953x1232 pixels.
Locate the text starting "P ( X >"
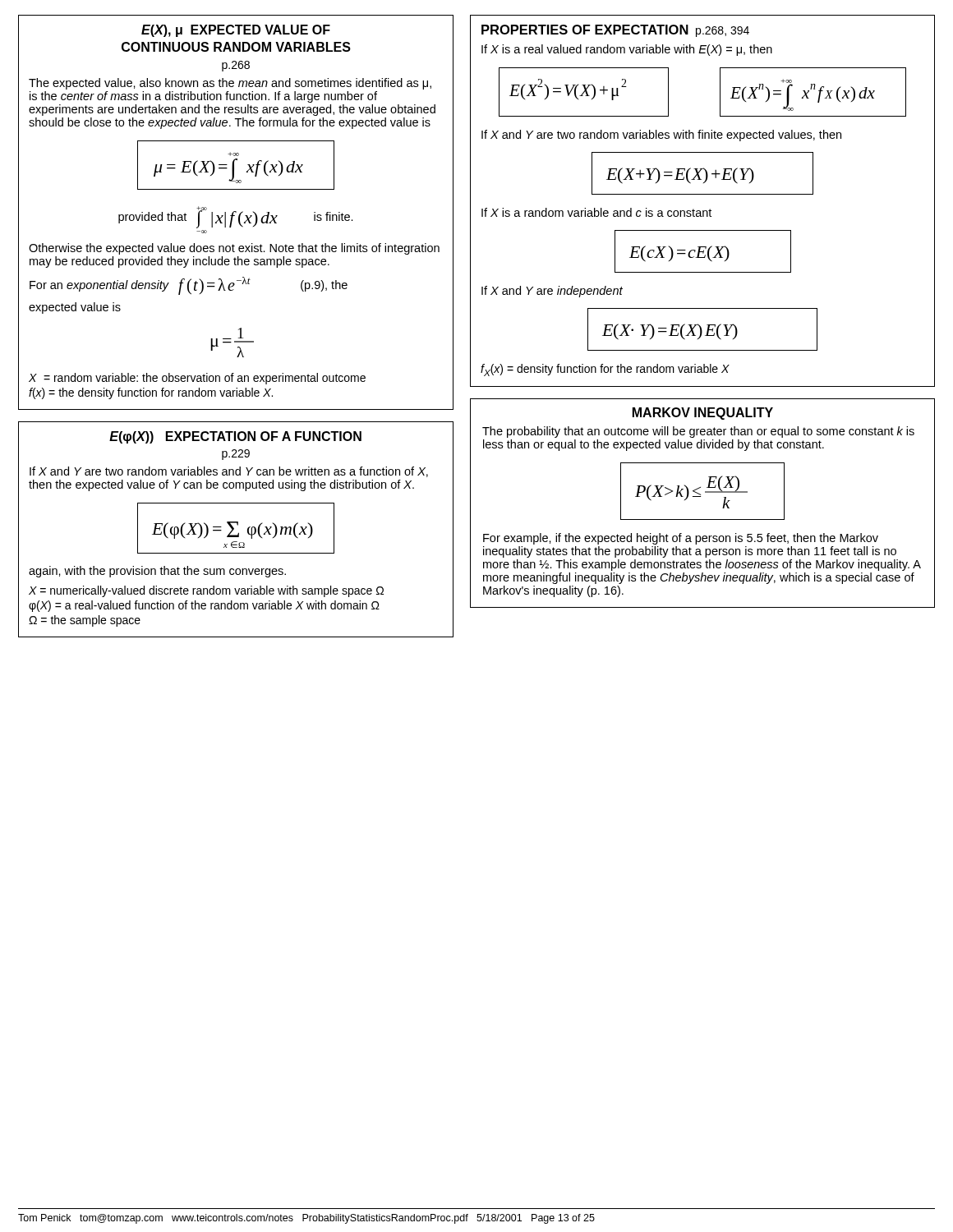(x=702, y=491)
